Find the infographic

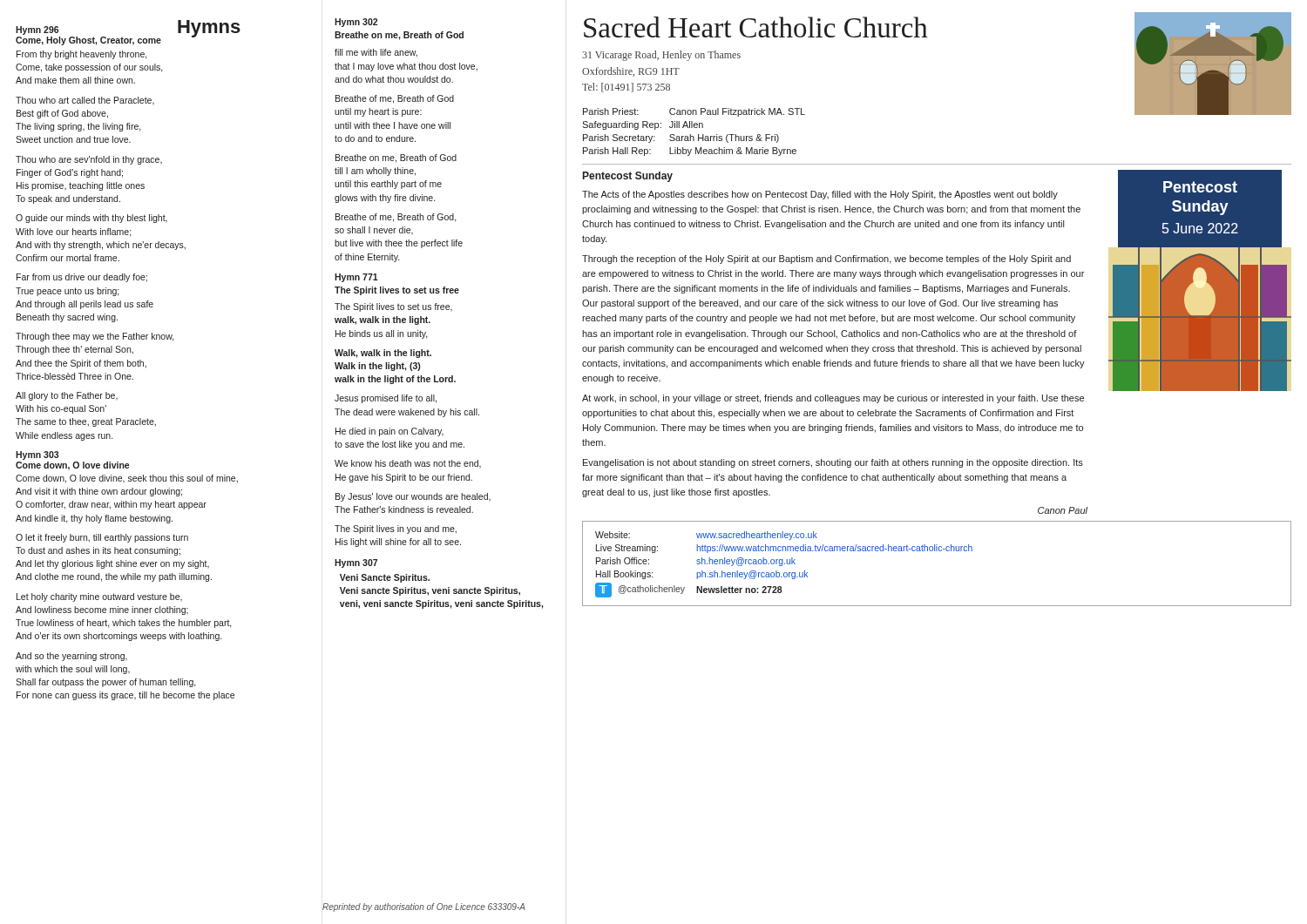point(1200,281)
